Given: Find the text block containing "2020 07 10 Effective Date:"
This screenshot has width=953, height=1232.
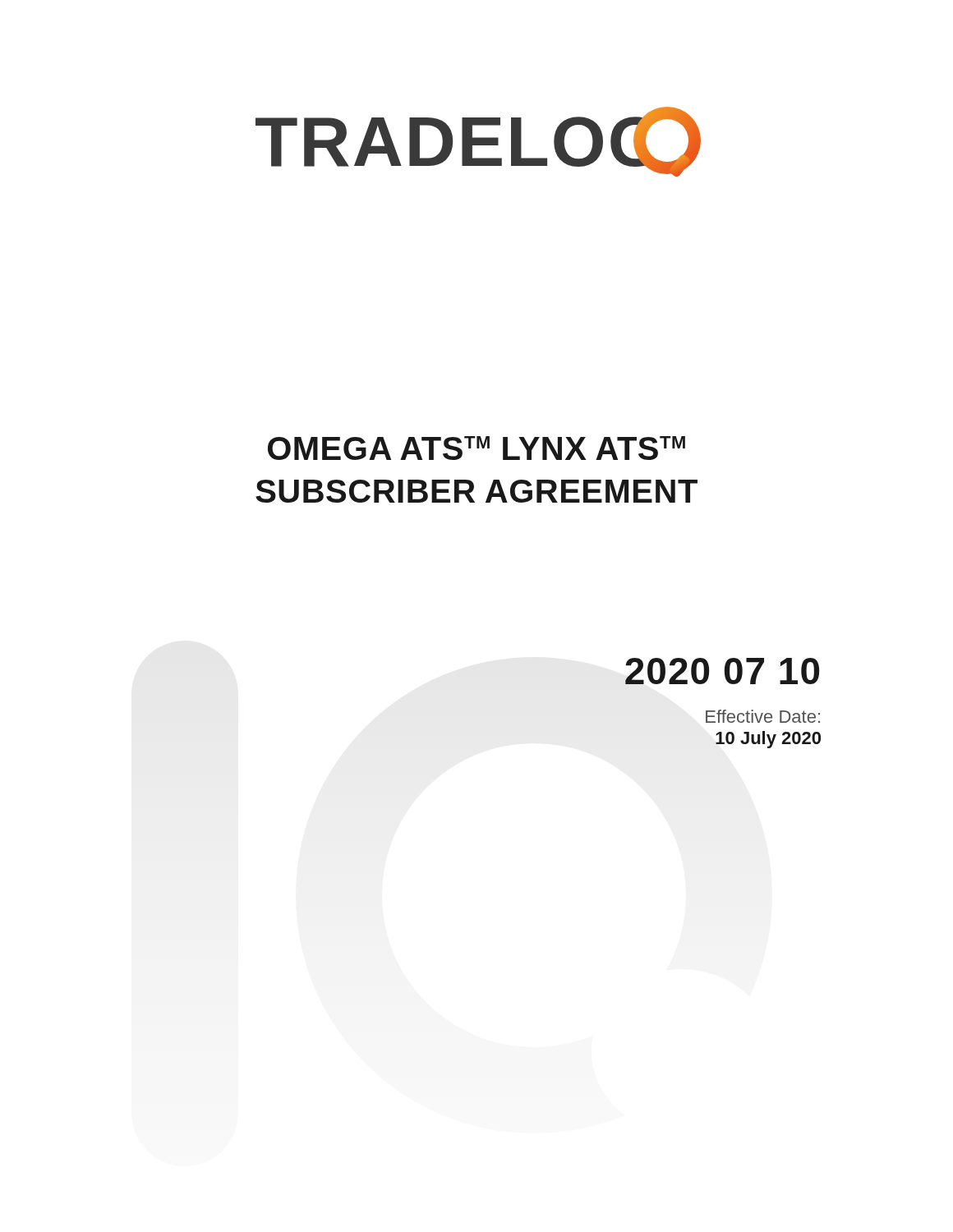Looking at the screenshot, I should tap(723, 699).
